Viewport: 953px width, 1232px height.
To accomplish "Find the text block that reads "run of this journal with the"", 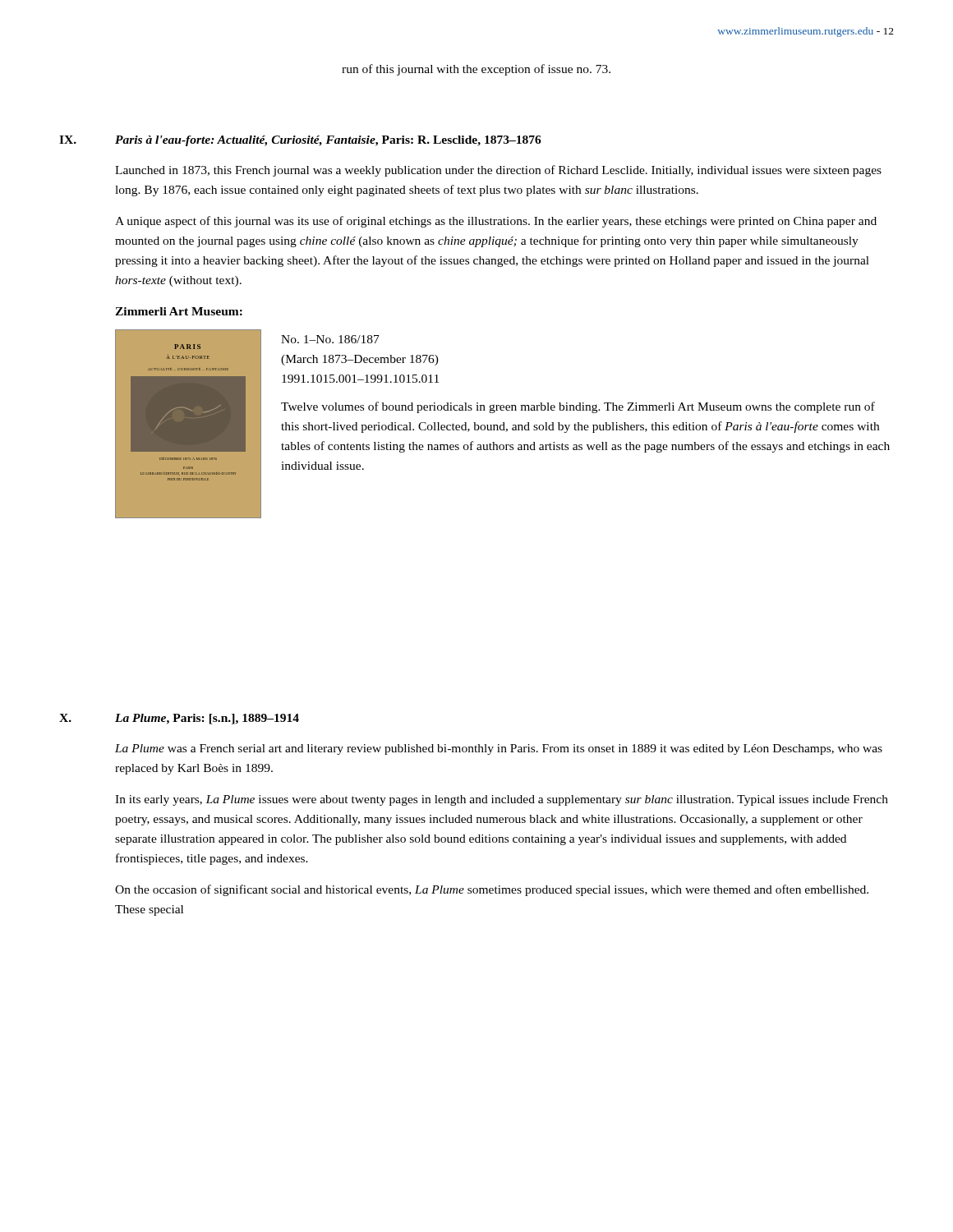I will pos(476,69).
